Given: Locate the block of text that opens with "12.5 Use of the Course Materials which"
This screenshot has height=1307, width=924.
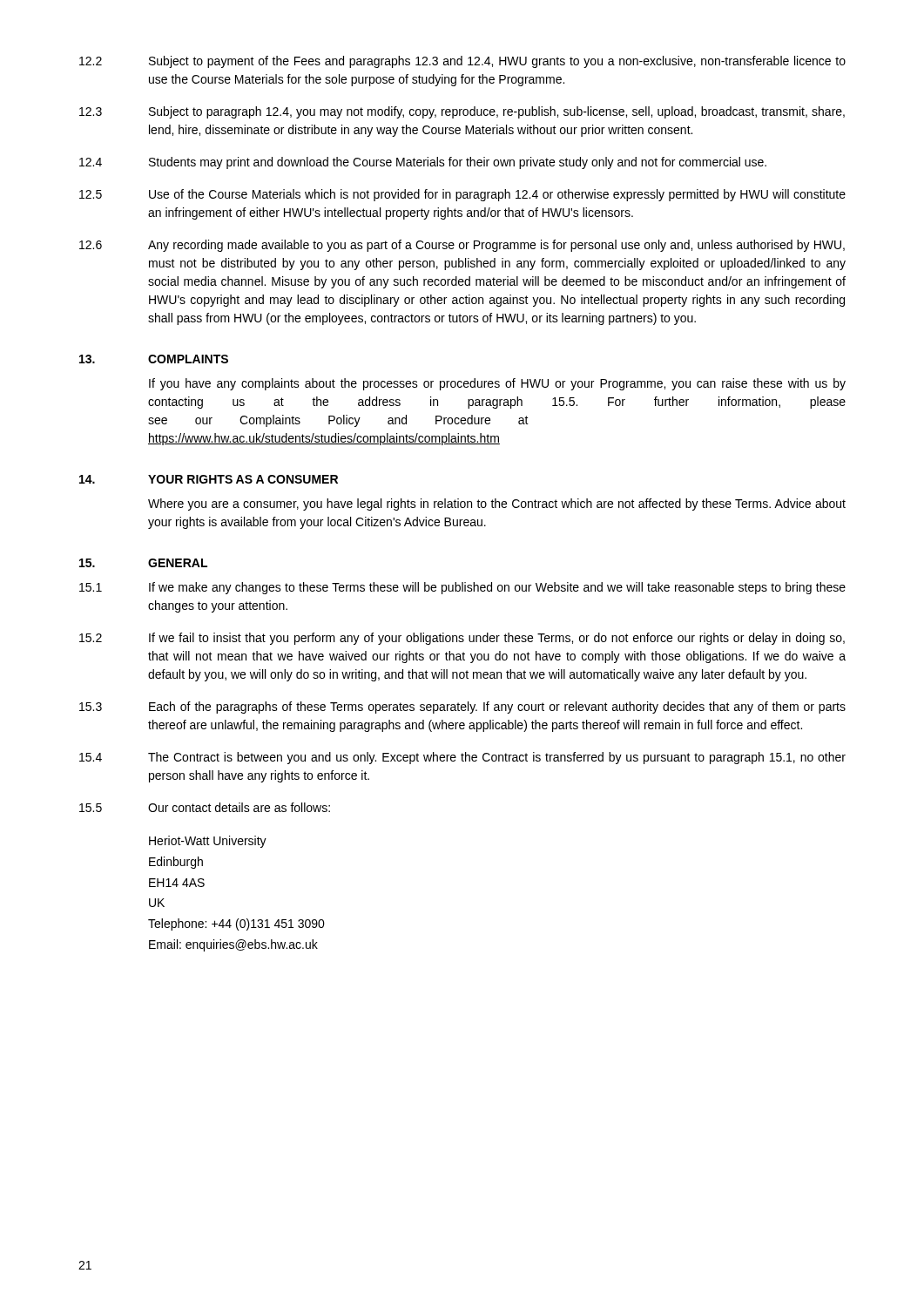Looking at the screenshot, I should pyautogui.click(x=462, y=204).
